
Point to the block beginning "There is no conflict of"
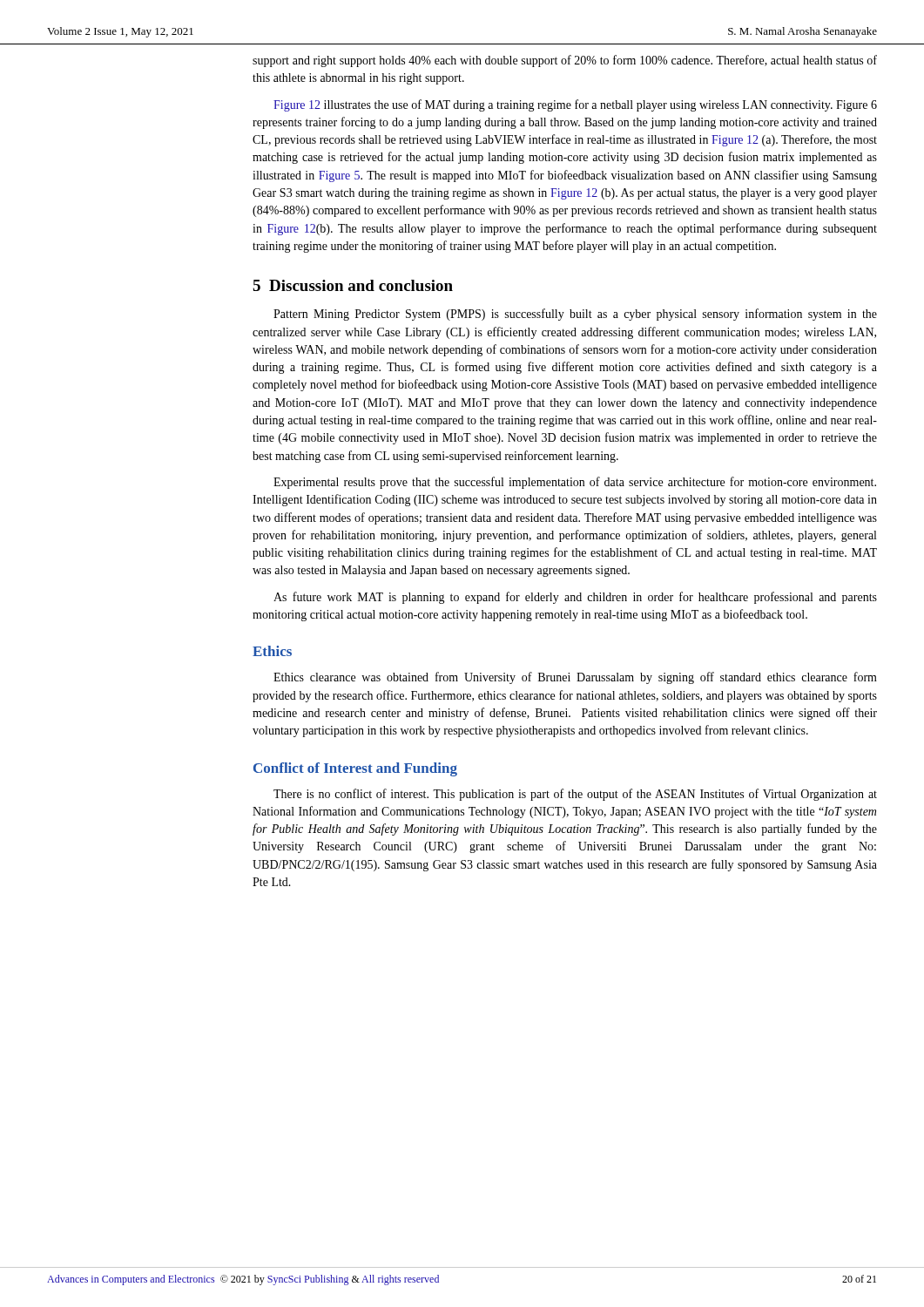pyautogui.click(x=565, y=839)
